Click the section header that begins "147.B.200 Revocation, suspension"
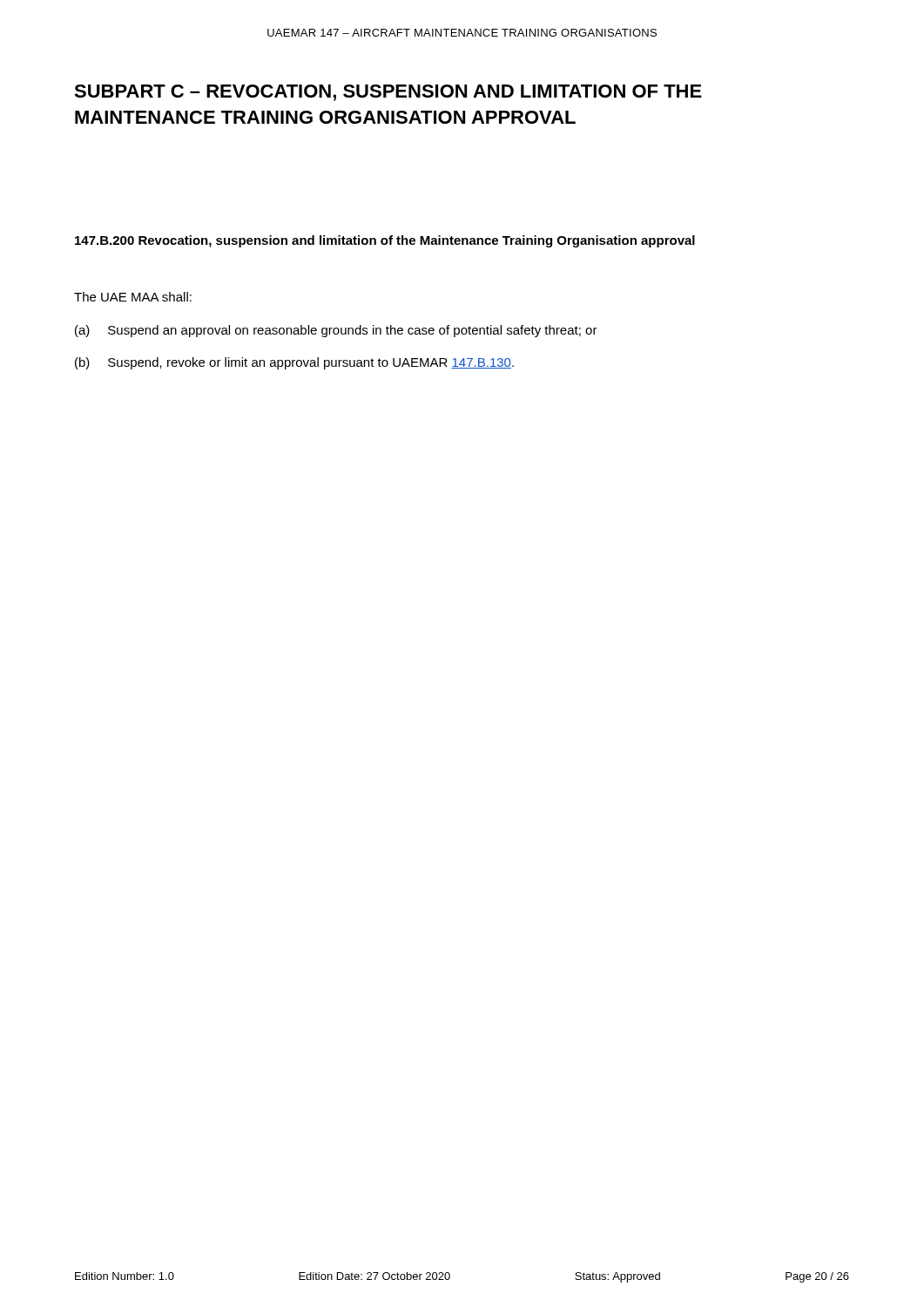This screenshot has height=1307, width=924. tap(440, 240)
